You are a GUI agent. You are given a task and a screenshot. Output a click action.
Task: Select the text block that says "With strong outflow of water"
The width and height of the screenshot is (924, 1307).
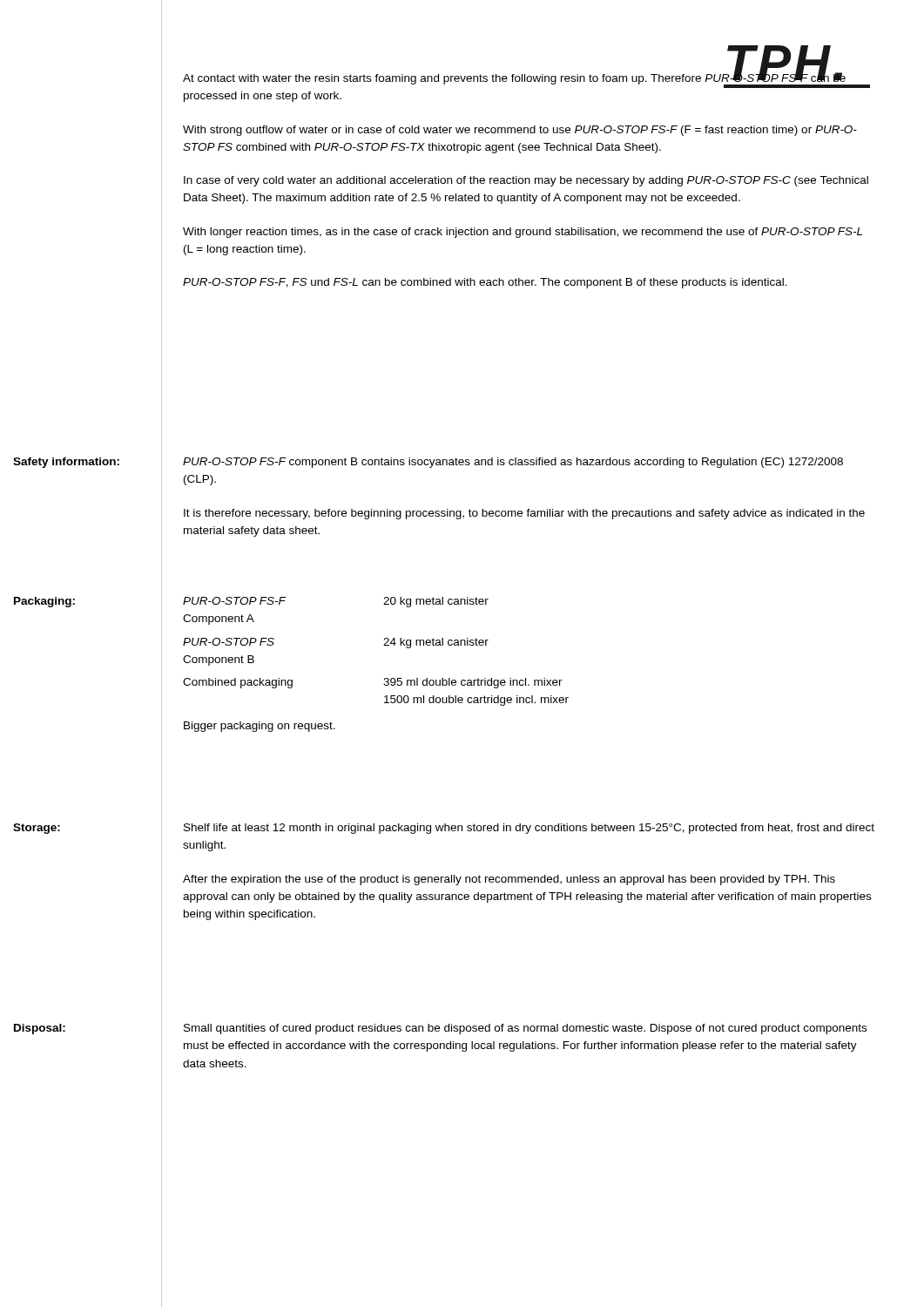[x=520, y=138]
